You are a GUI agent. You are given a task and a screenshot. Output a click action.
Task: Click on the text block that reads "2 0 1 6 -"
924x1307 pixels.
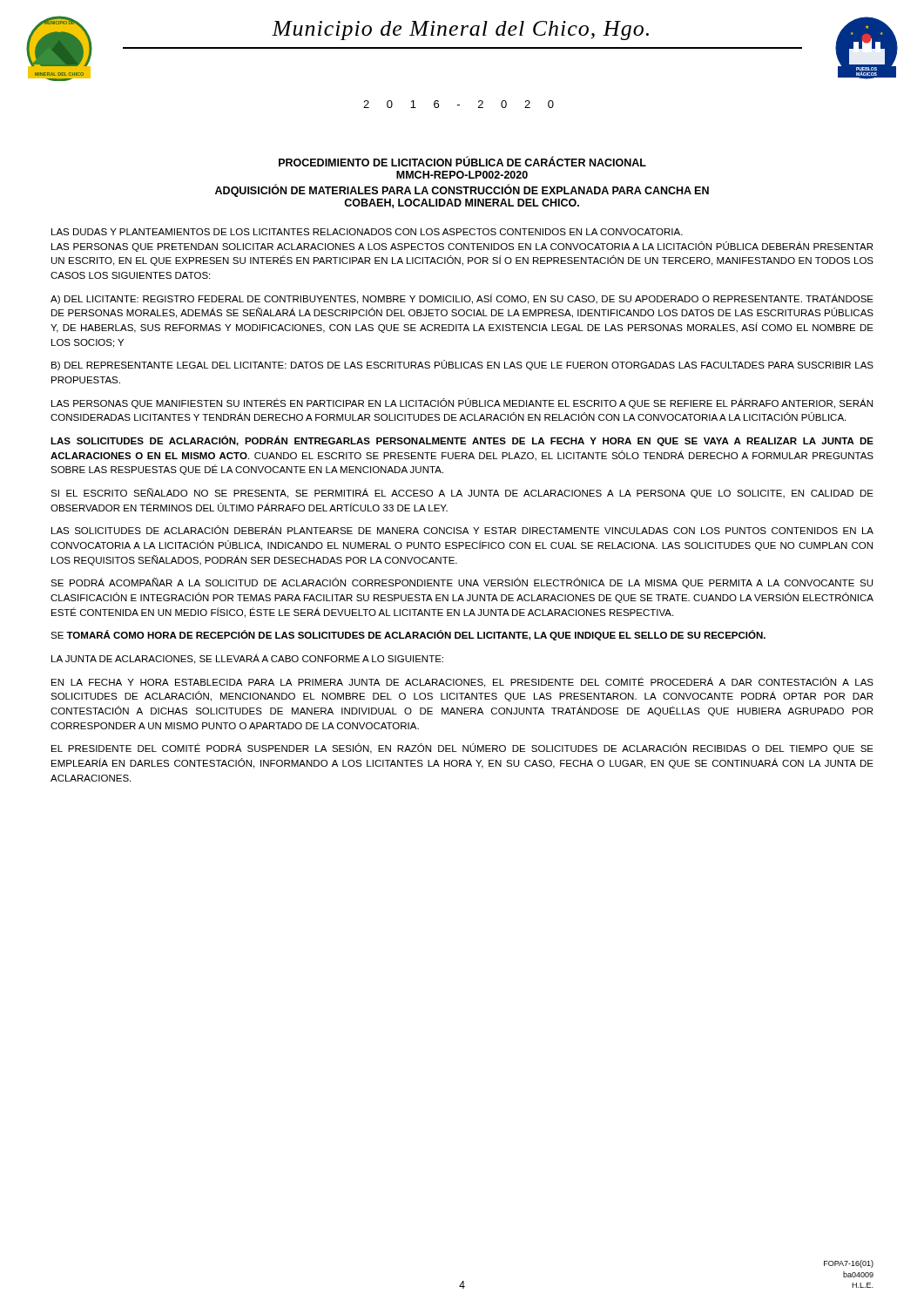[x=462, y=104]
